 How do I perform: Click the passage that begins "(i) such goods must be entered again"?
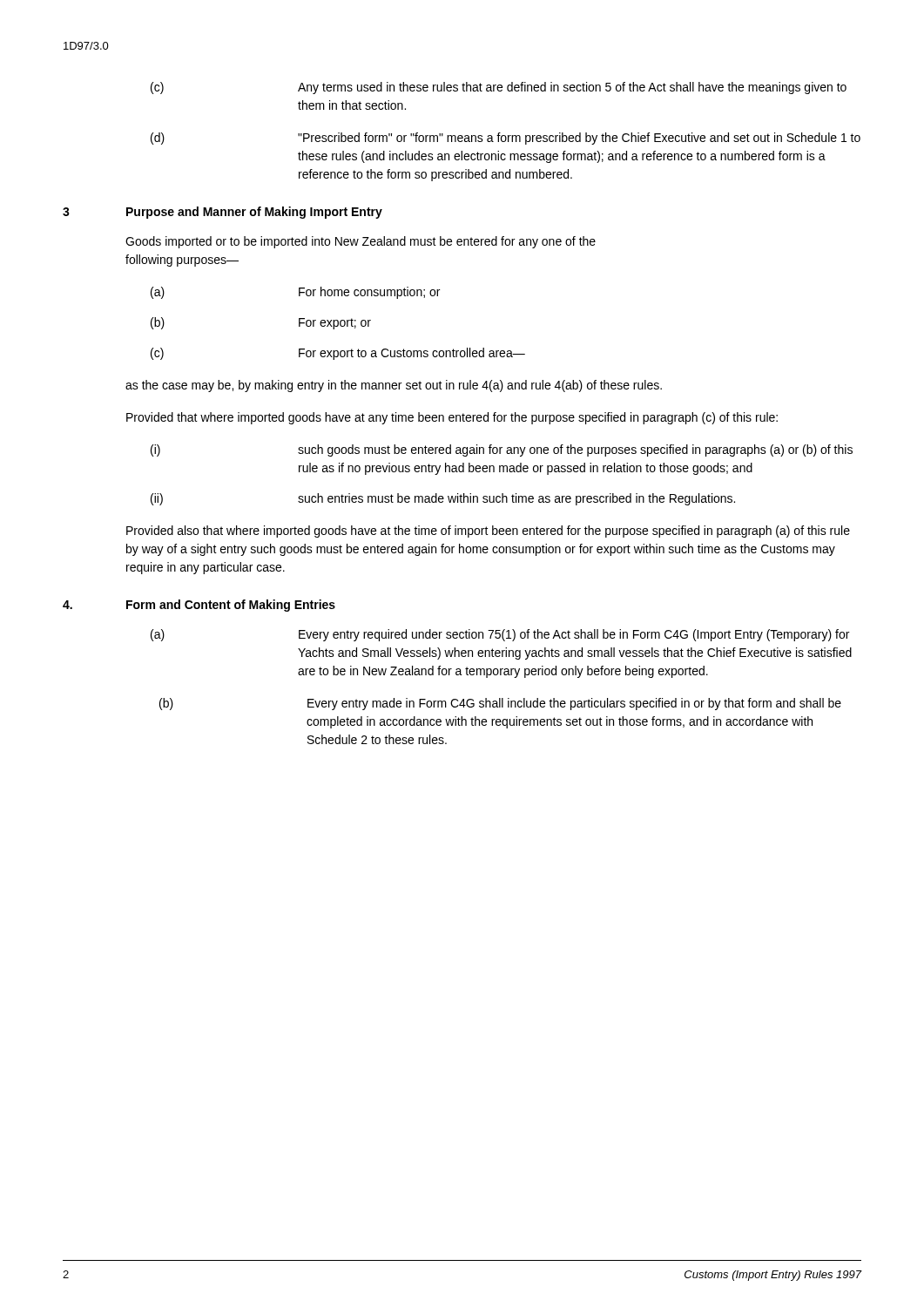(x=462, y=459)
